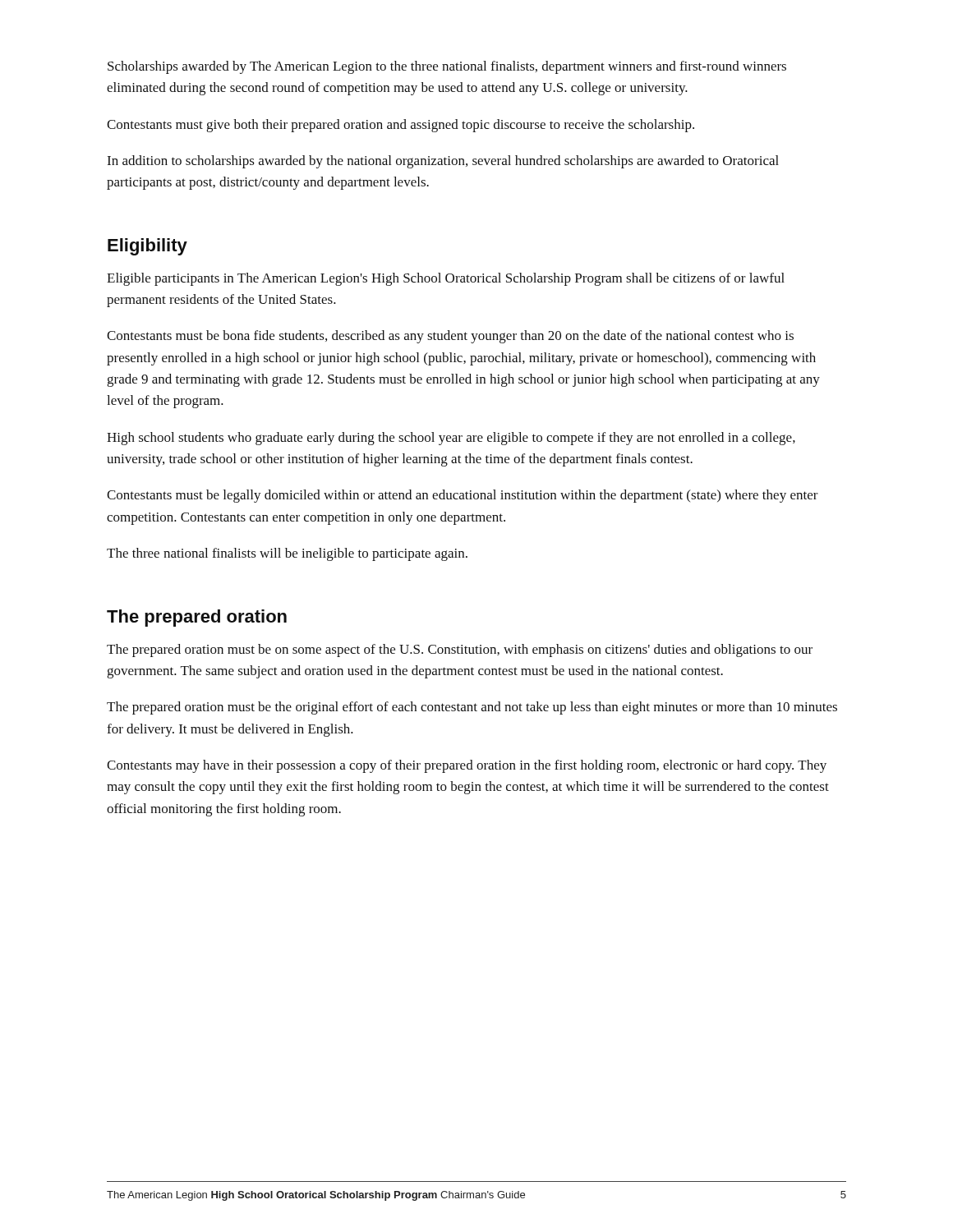Image resolution: width=953 pixels, height=1232 pixels.
Task: Click the passage that begins "The prepared oration must be the original"
Action: (x=476, y=718)
